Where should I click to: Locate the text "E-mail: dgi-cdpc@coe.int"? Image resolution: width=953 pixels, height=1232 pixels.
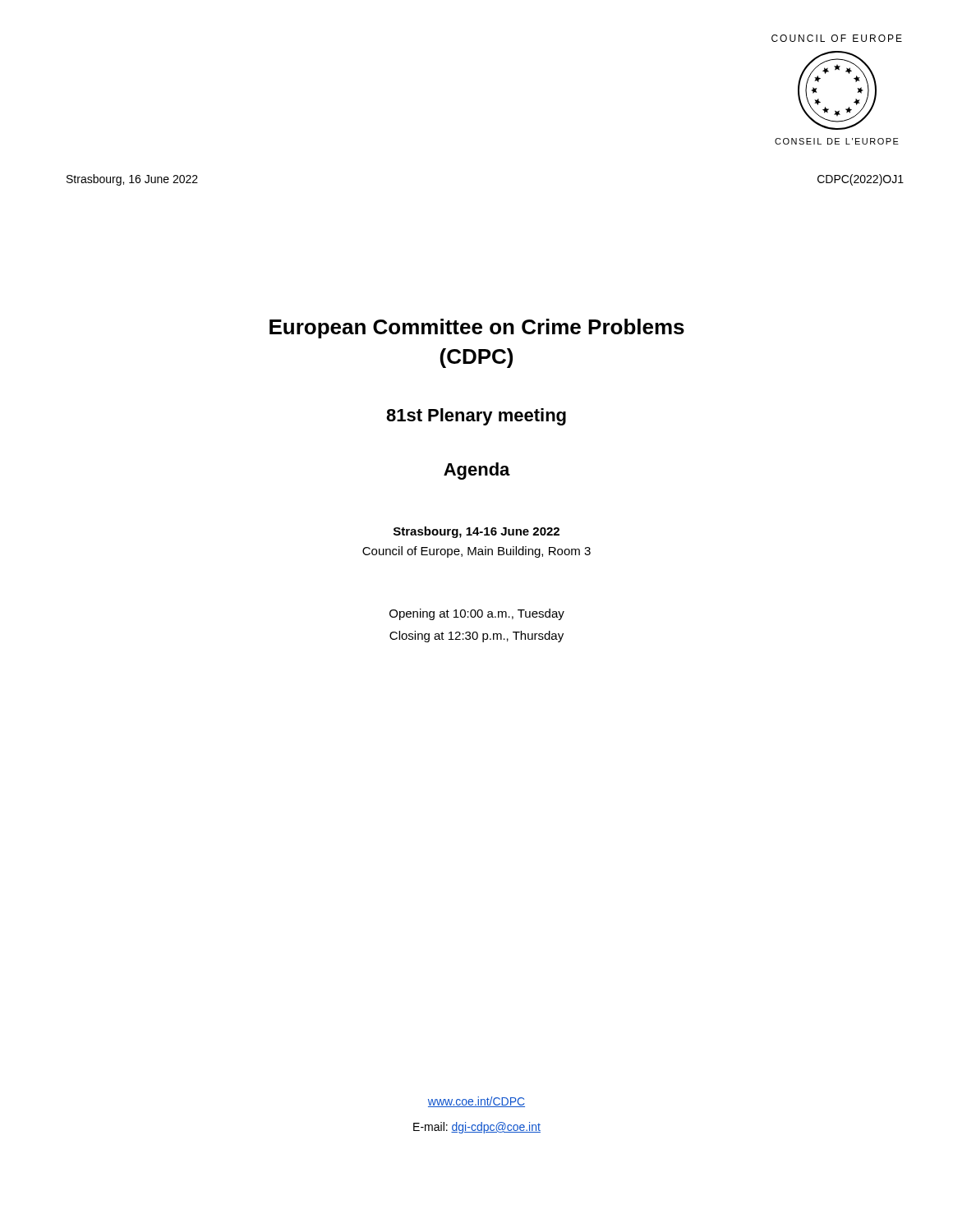[476, 1127]
